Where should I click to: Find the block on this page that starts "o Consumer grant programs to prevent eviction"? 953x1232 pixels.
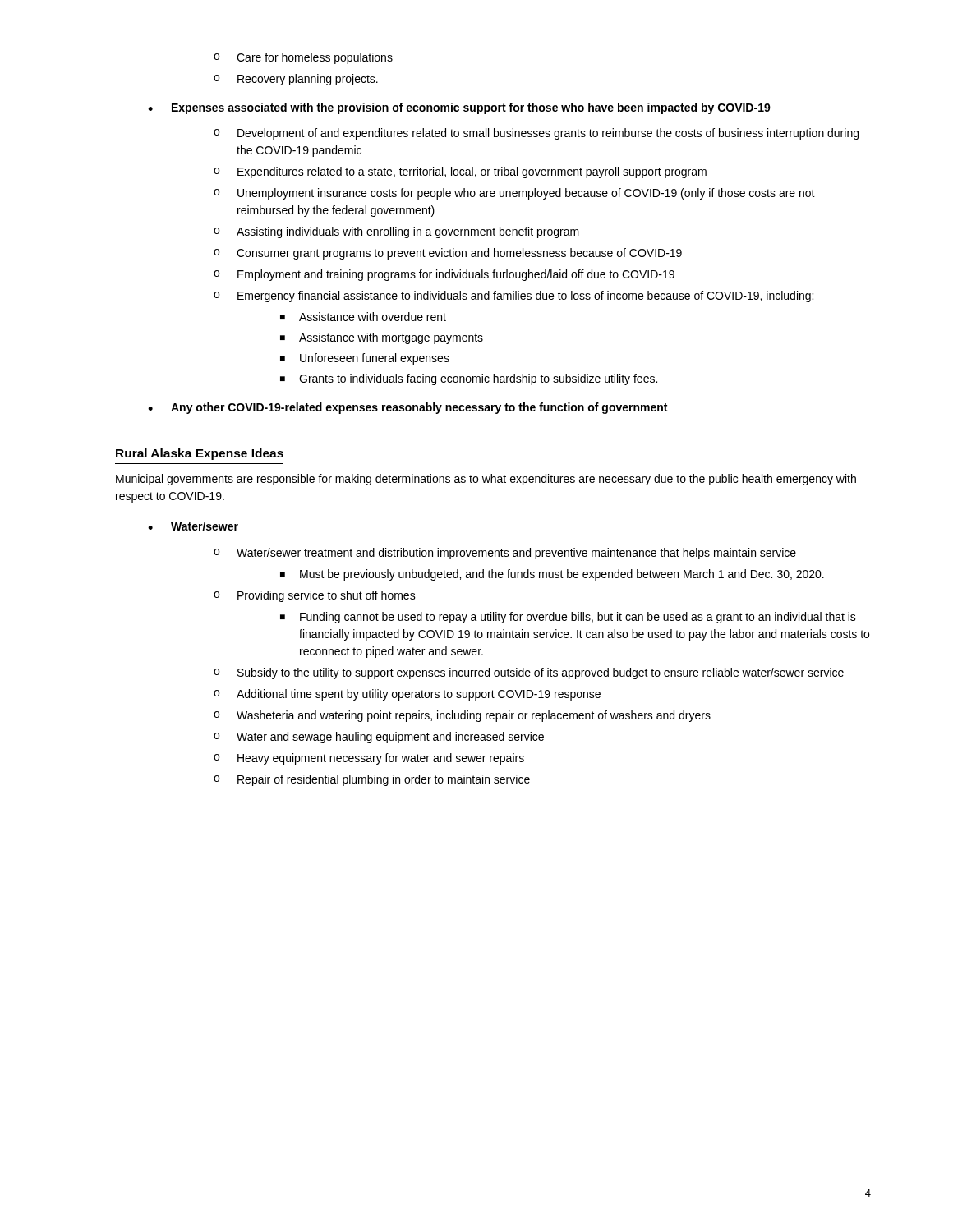448,254
